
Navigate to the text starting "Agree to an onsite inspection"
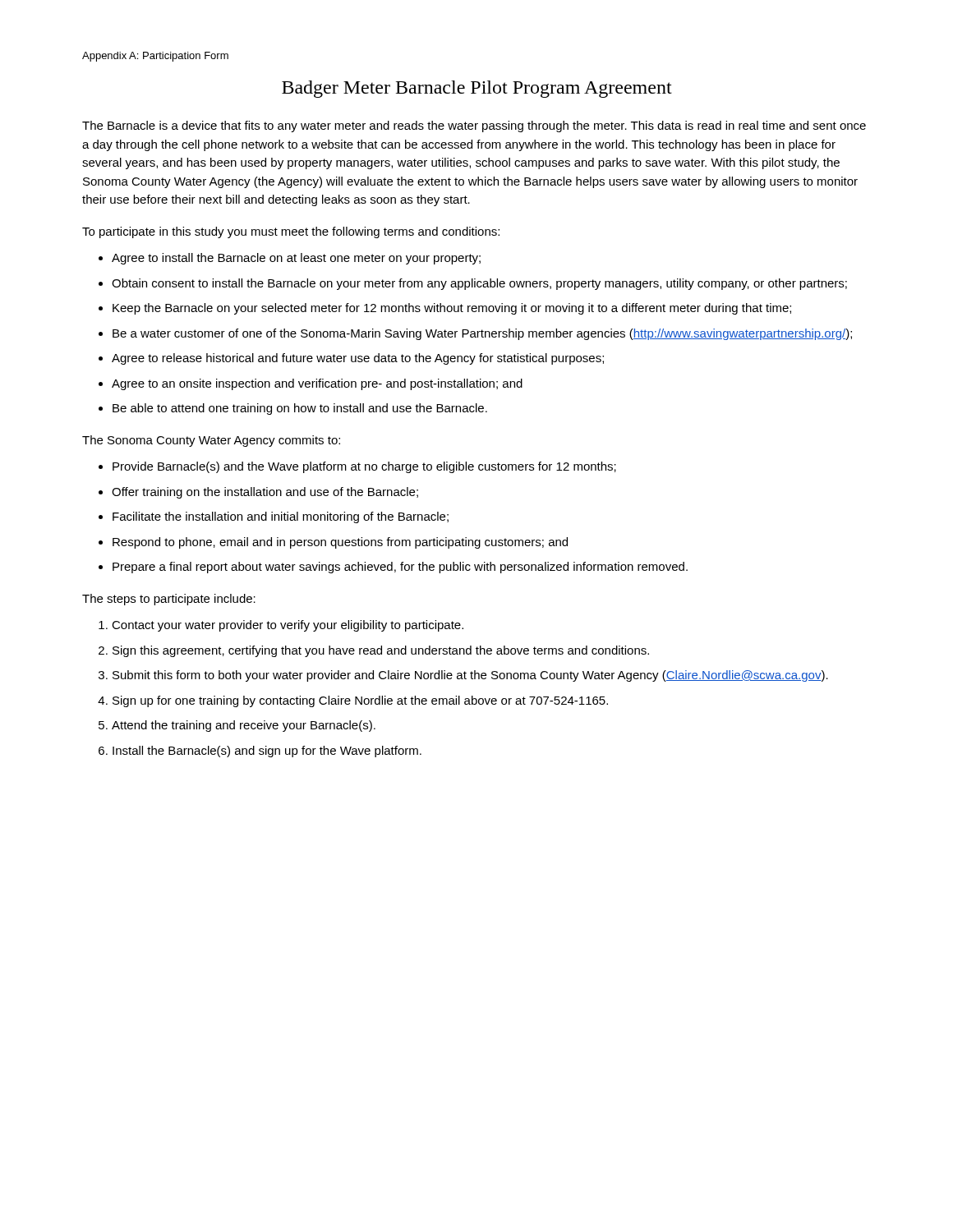[x=317, y=383]
